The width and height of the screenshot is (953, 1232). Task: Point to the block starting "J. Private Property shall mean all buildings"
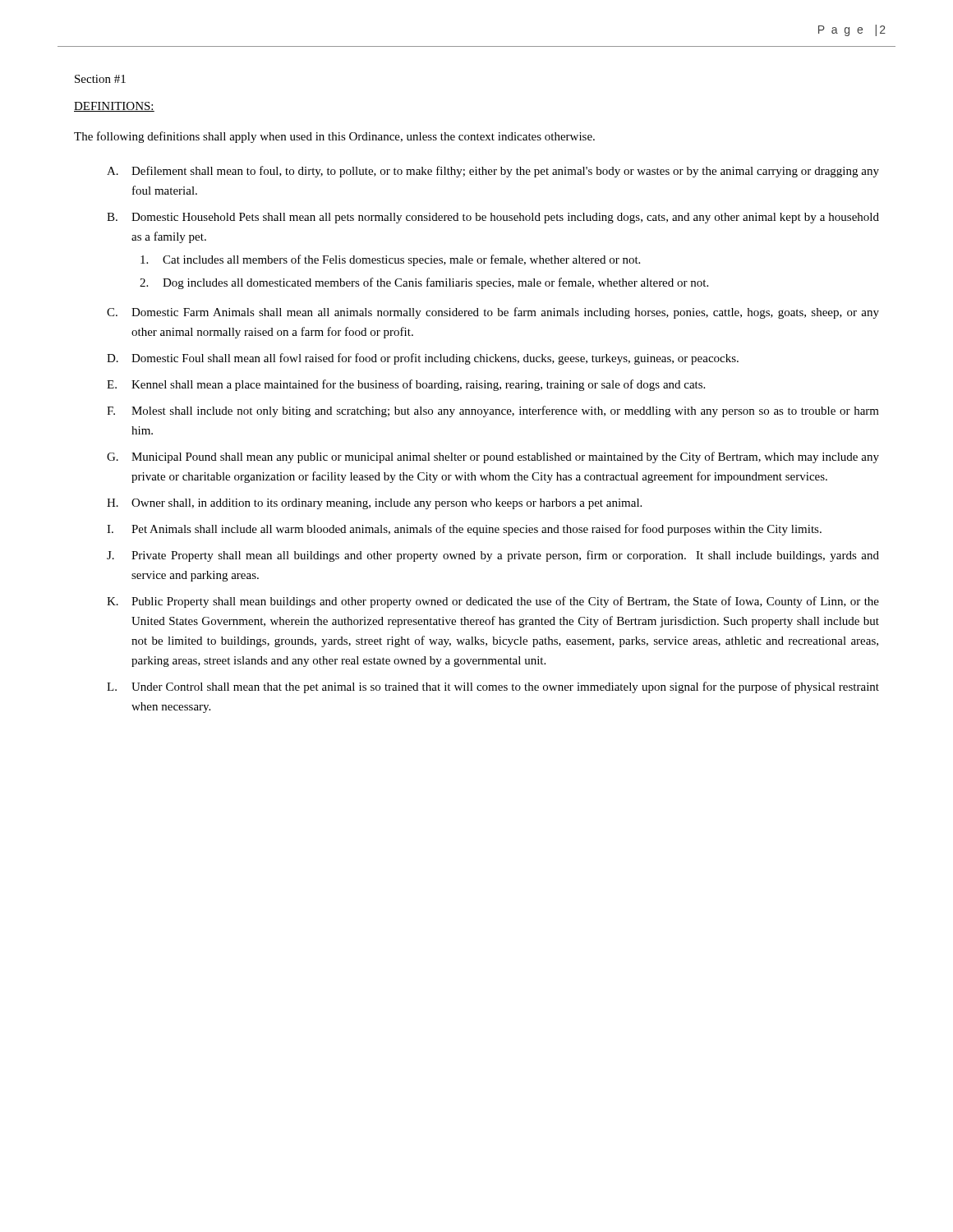[493, 565]
